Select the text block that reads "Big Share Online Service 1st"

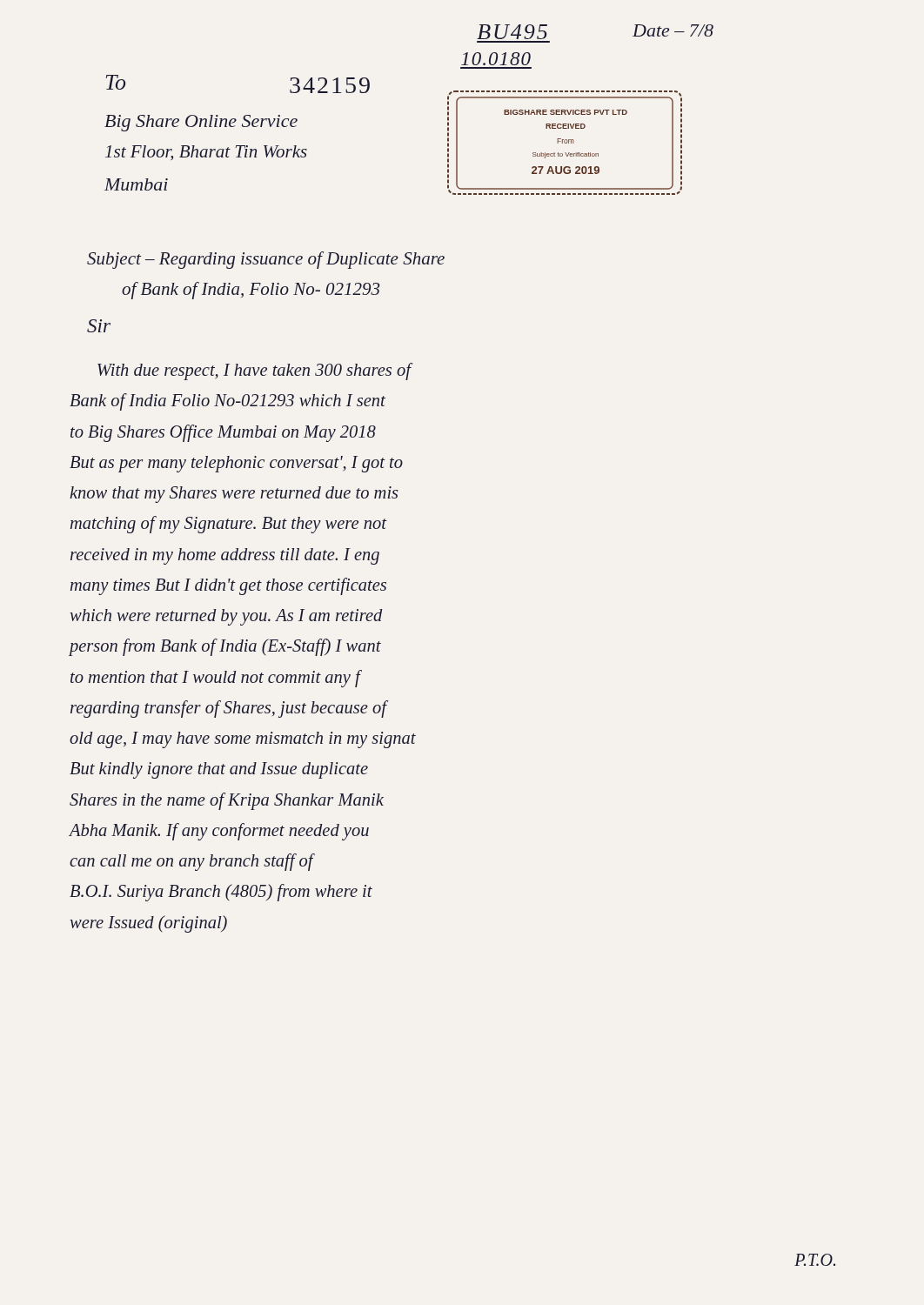click(270, 152)
